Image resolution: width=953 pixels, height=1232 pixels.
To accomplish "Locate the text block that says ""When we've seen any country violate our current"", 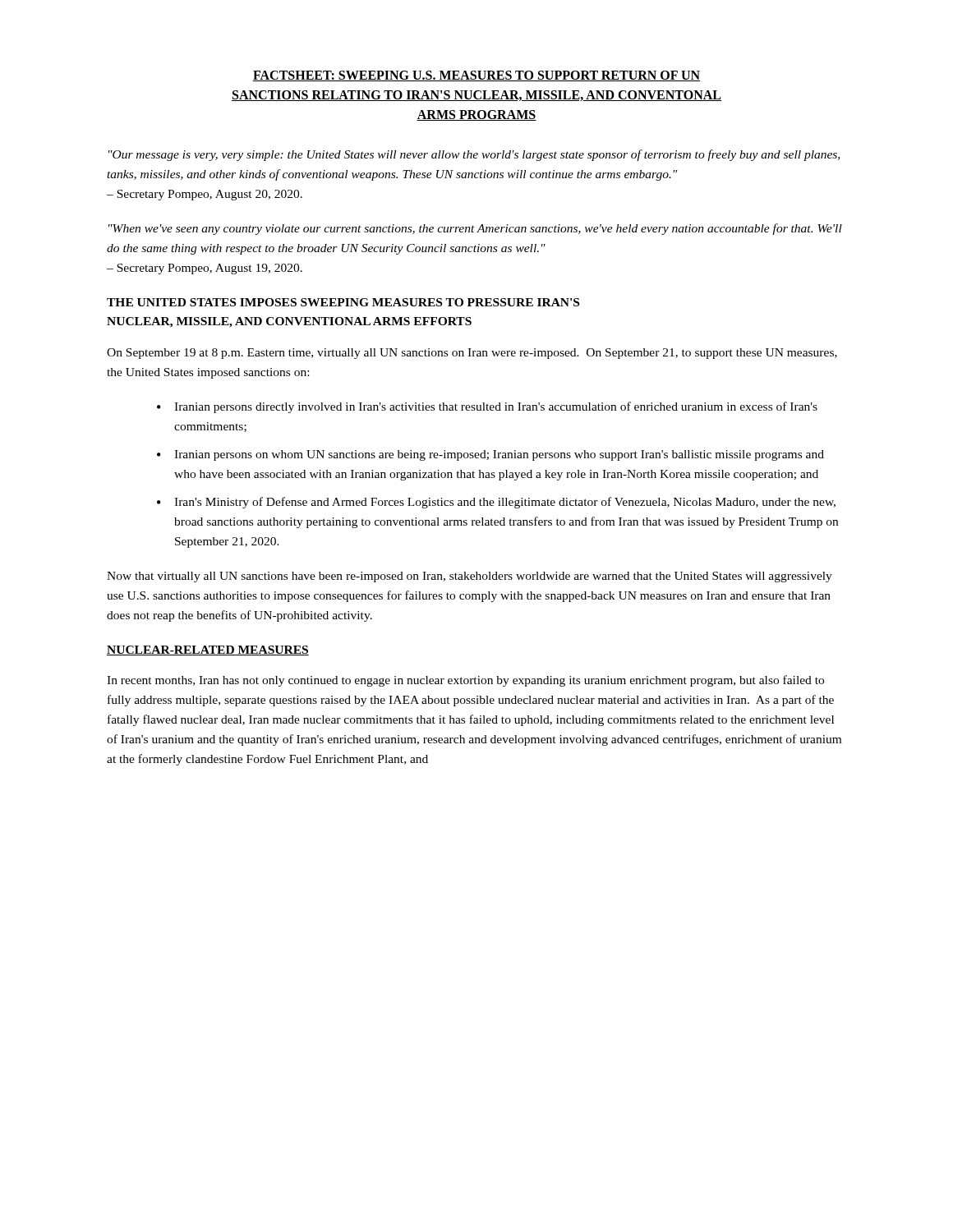I will pos(474,248).
